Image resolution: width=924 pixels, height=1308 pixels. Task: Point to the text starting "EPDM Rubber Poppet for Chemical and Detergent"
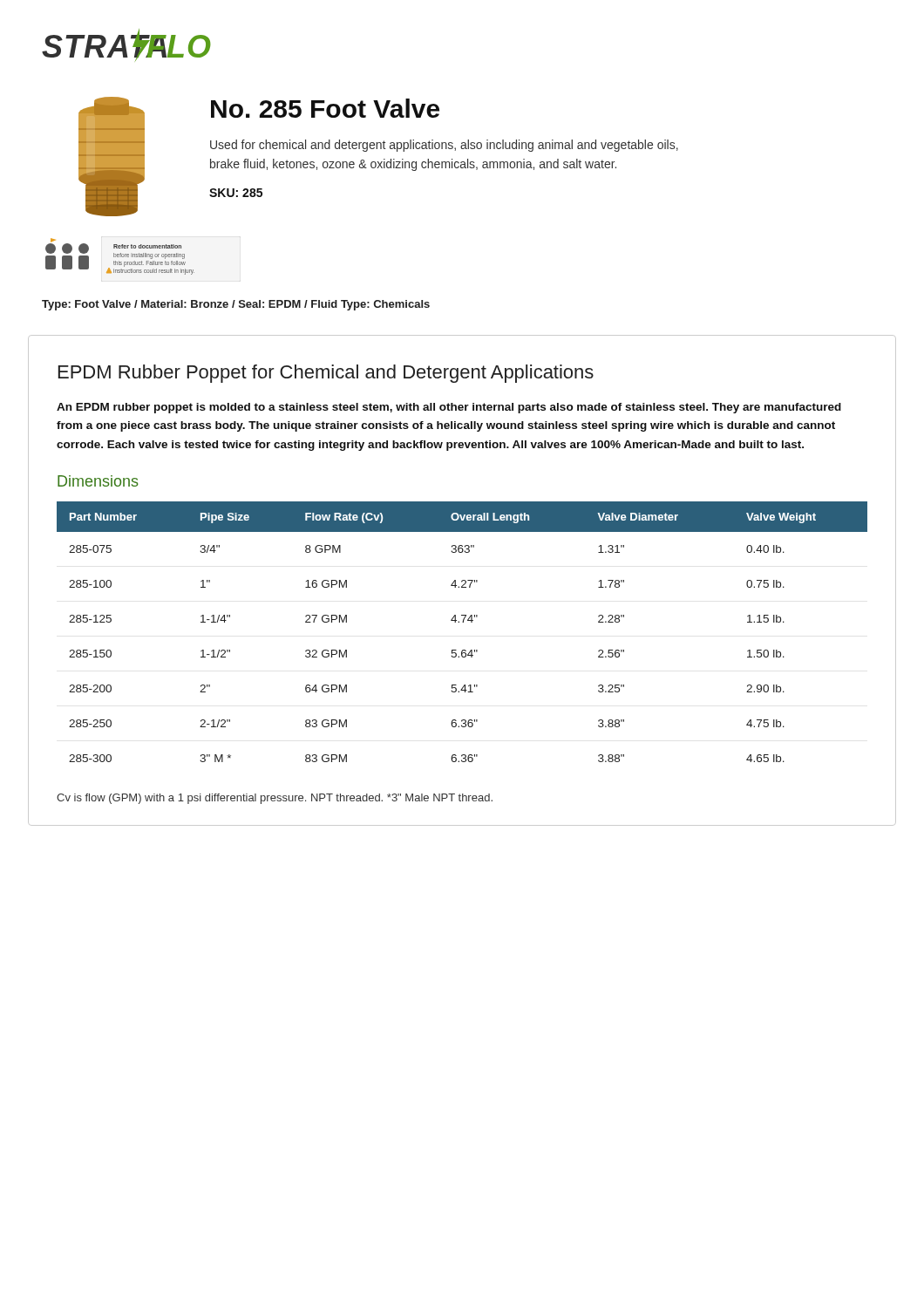pos(325,372)
